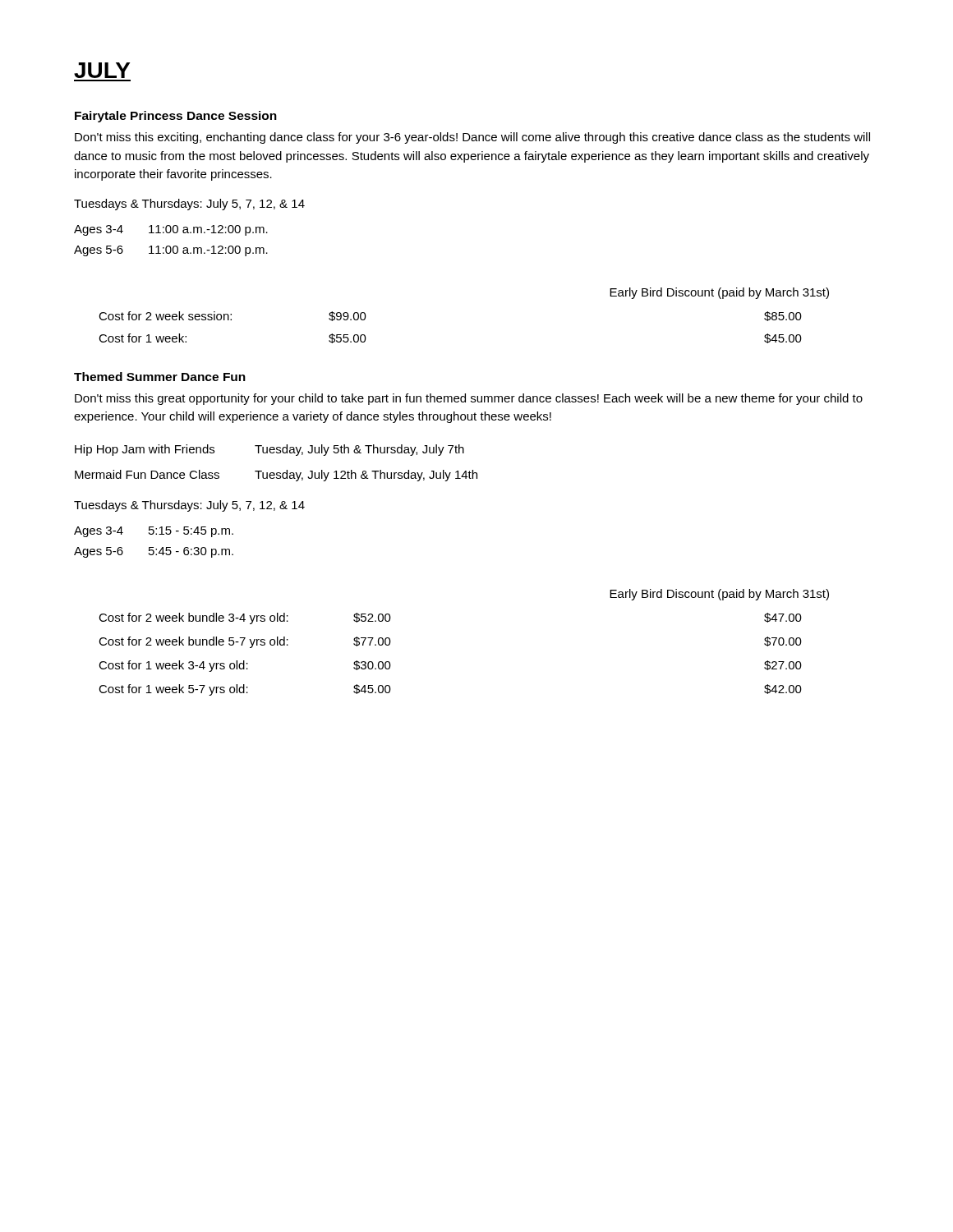
Task: Click the passage that begins "Ages 3-411:00 a.m.-12:00 p.m."
Action: point(171,230)
